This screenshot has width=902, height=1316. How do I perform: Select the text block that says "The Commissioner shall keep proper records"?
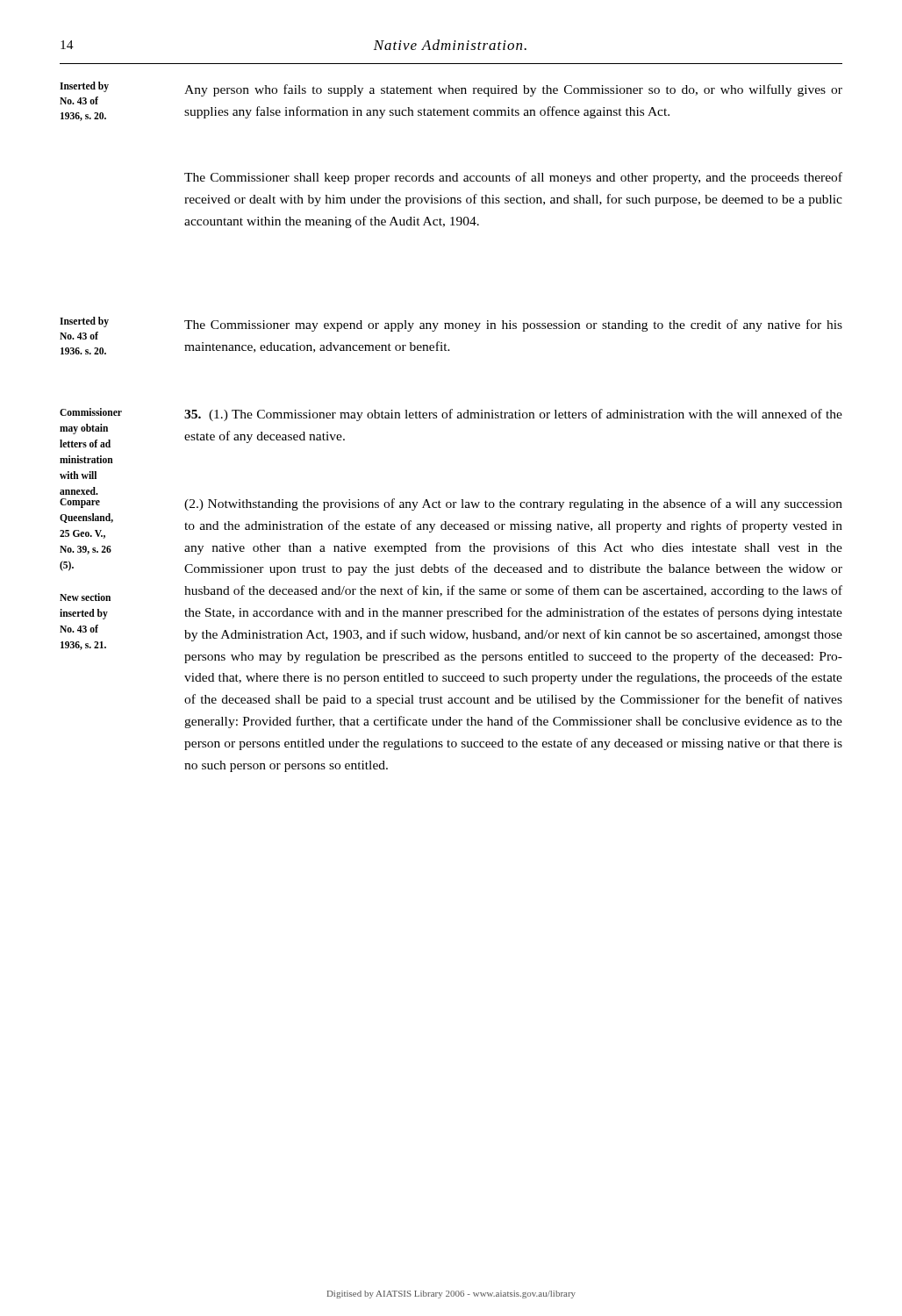(x=513, y=199)
